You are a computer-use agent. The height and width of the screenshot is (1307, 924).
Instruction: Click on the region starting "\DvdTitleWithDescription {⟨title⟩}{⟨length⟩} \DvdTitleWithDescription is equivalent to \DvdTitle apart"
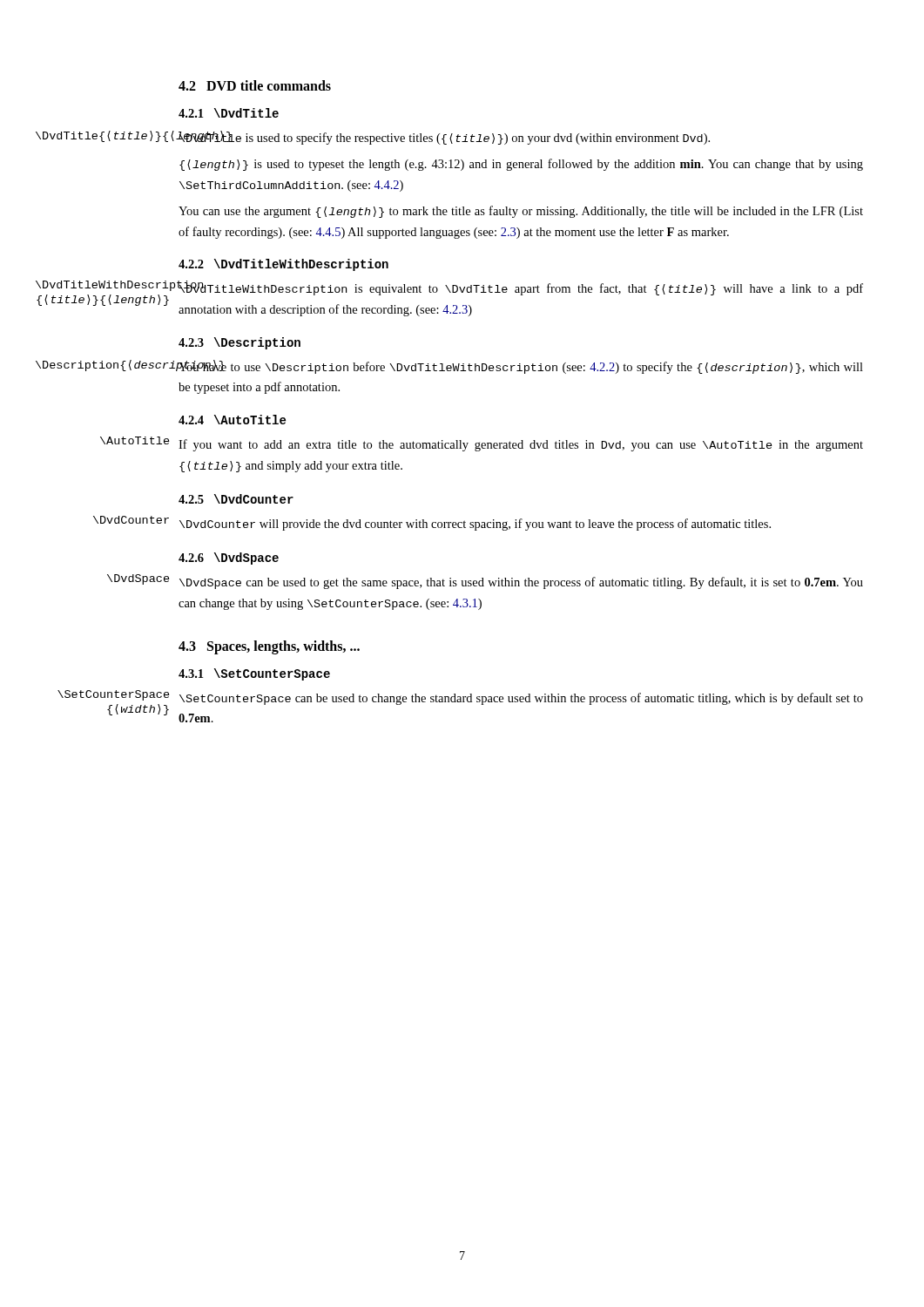coord(521,299)
